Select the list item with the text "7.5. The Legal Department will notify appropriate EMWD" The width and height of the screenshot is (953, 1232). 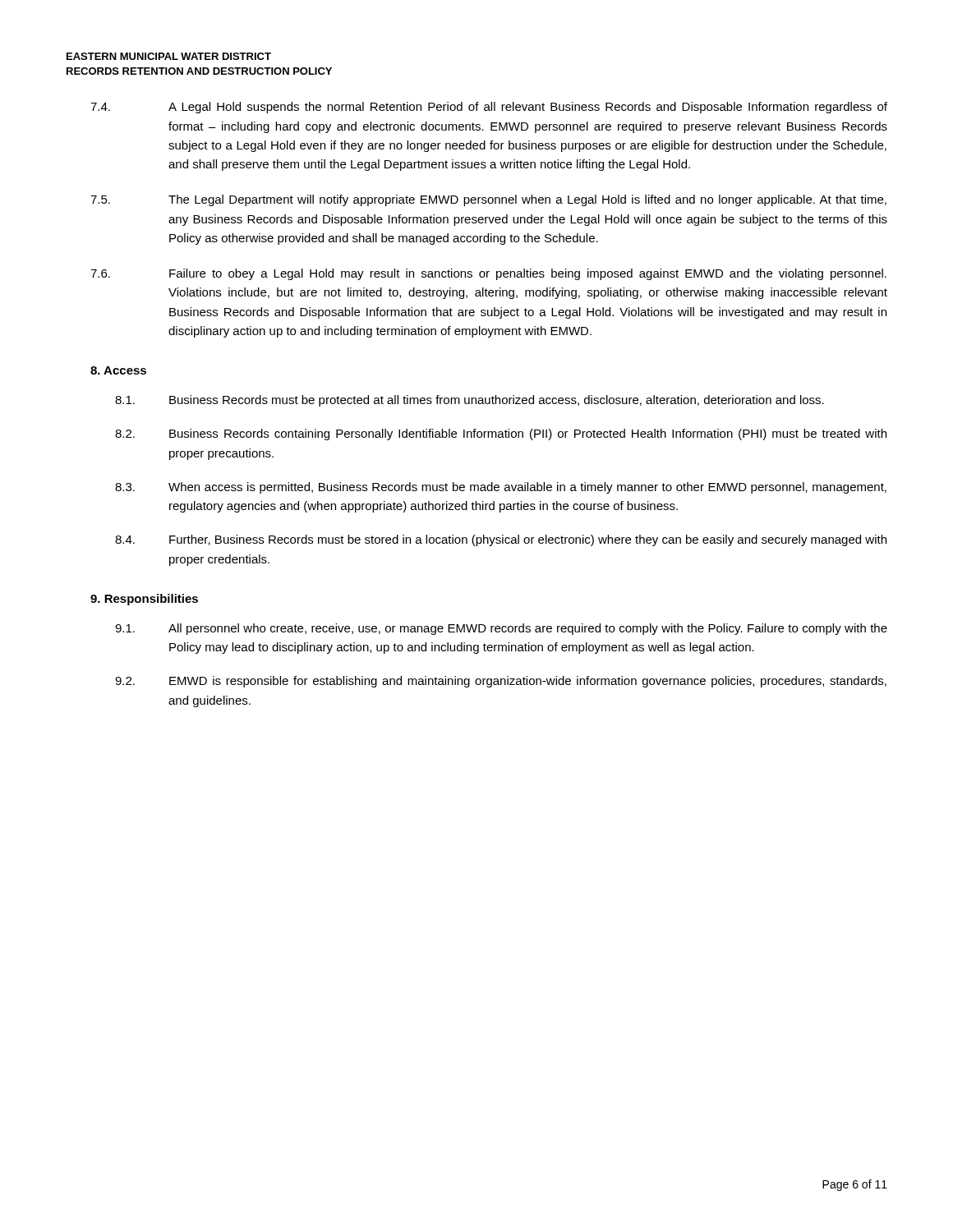coord(476,219)
